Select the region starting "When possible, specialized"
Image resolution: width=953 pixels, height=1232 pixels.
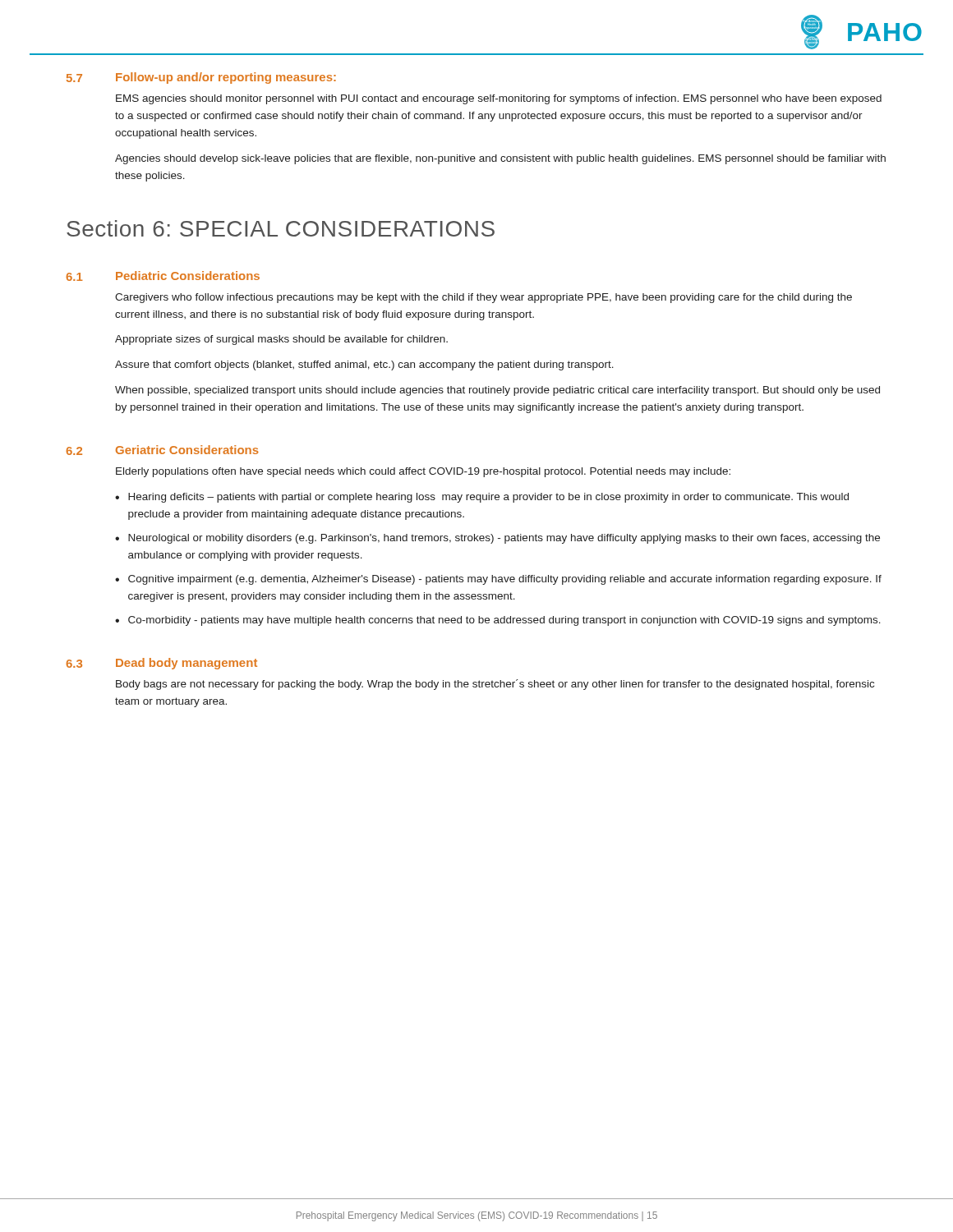point(498,399)
